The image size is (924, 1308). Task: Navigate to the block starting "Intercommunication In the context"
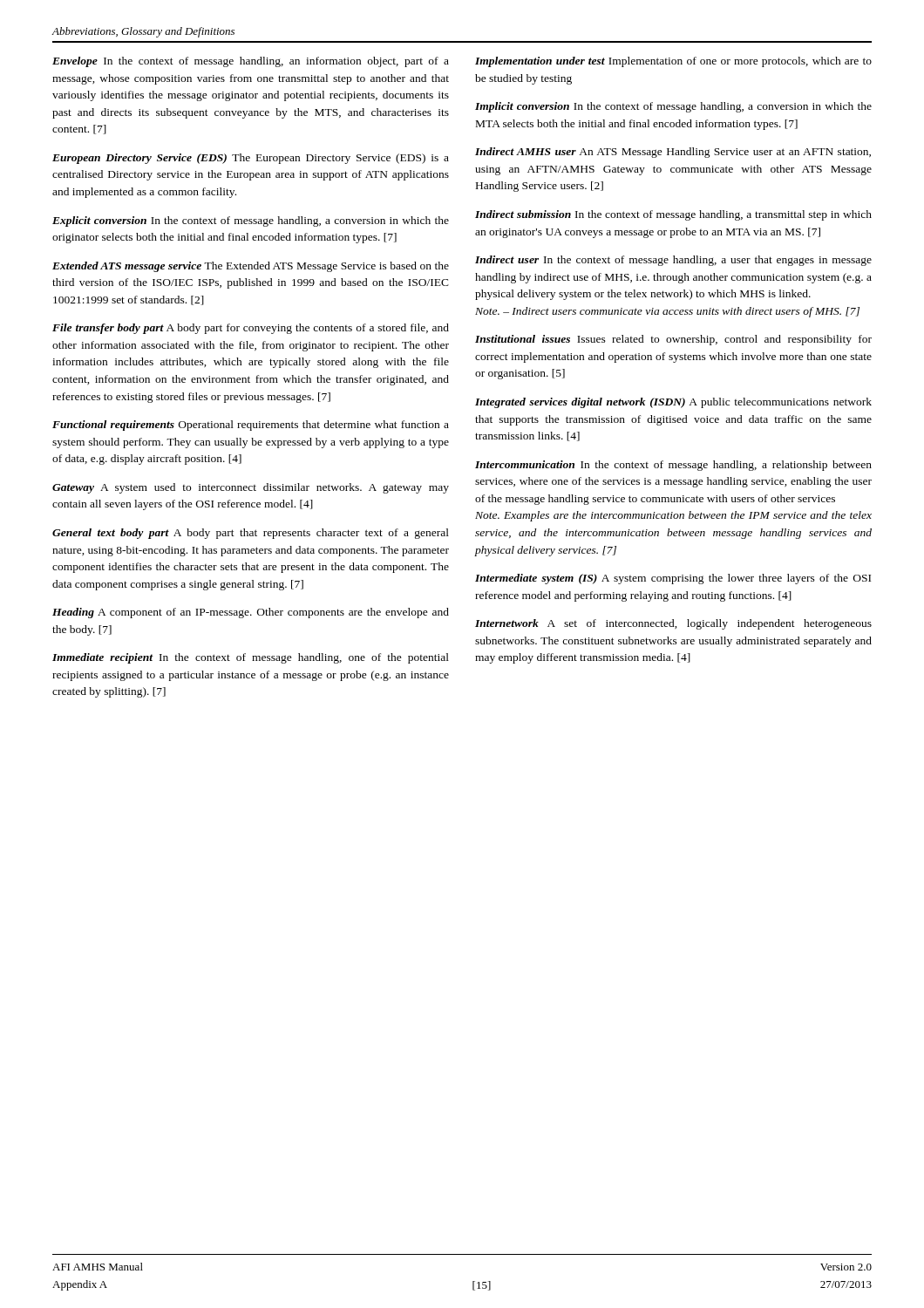tap(673, 507)
